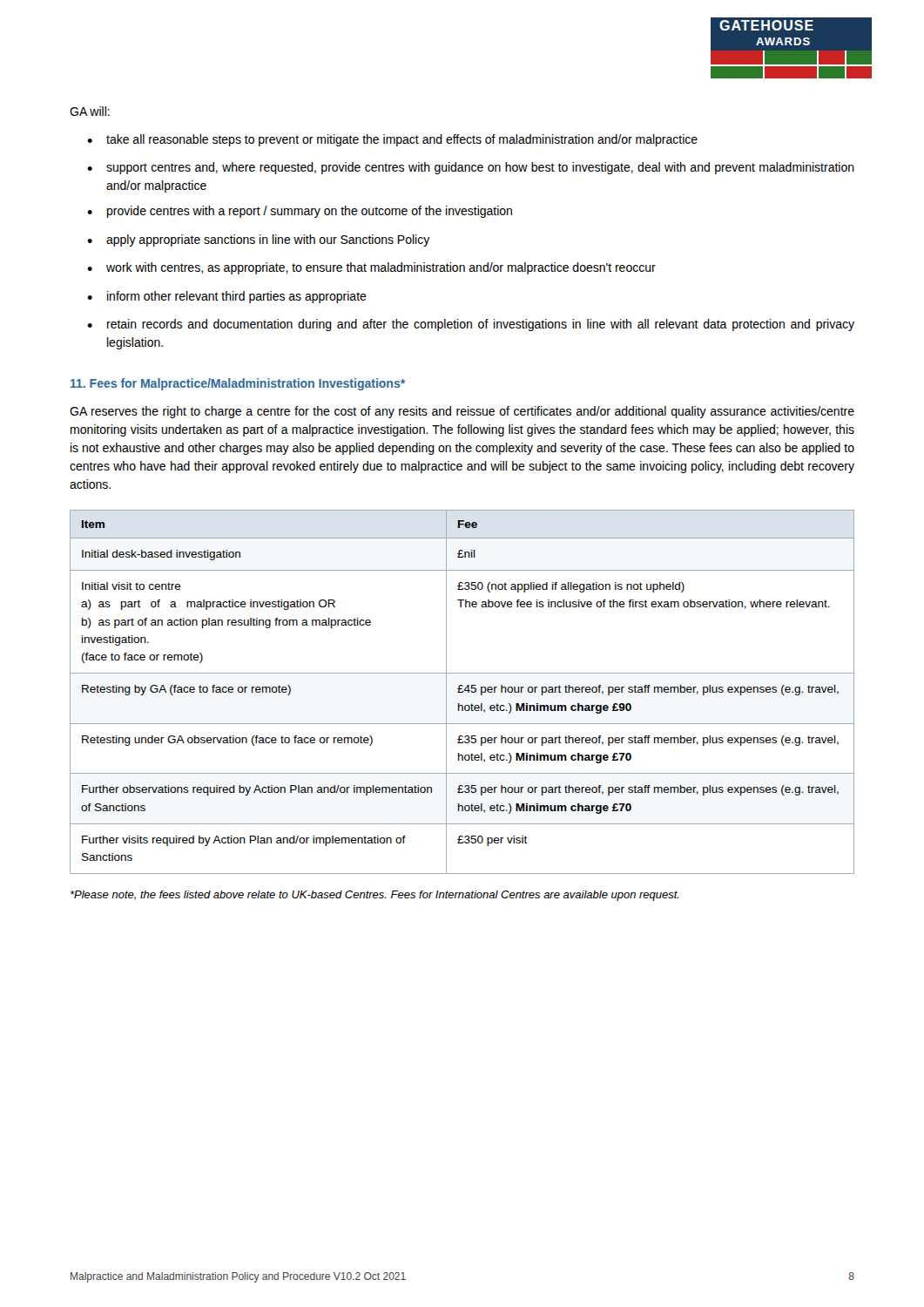Point to "GA will:"

pyautogui.click(x=90, y=112)
